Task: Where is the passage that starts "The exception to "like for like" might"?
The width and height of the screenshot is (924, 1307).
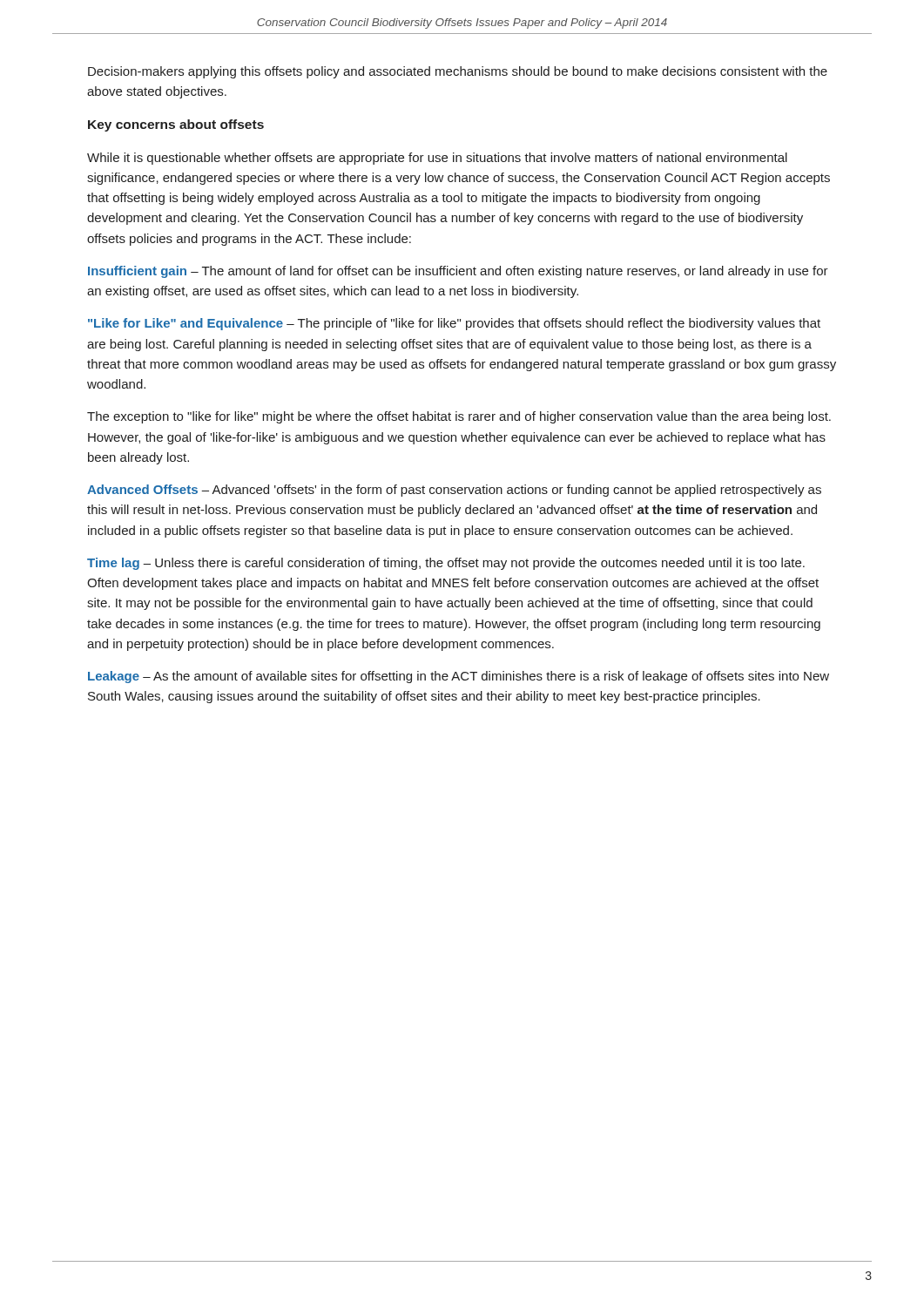Action: tap(462, 437)
